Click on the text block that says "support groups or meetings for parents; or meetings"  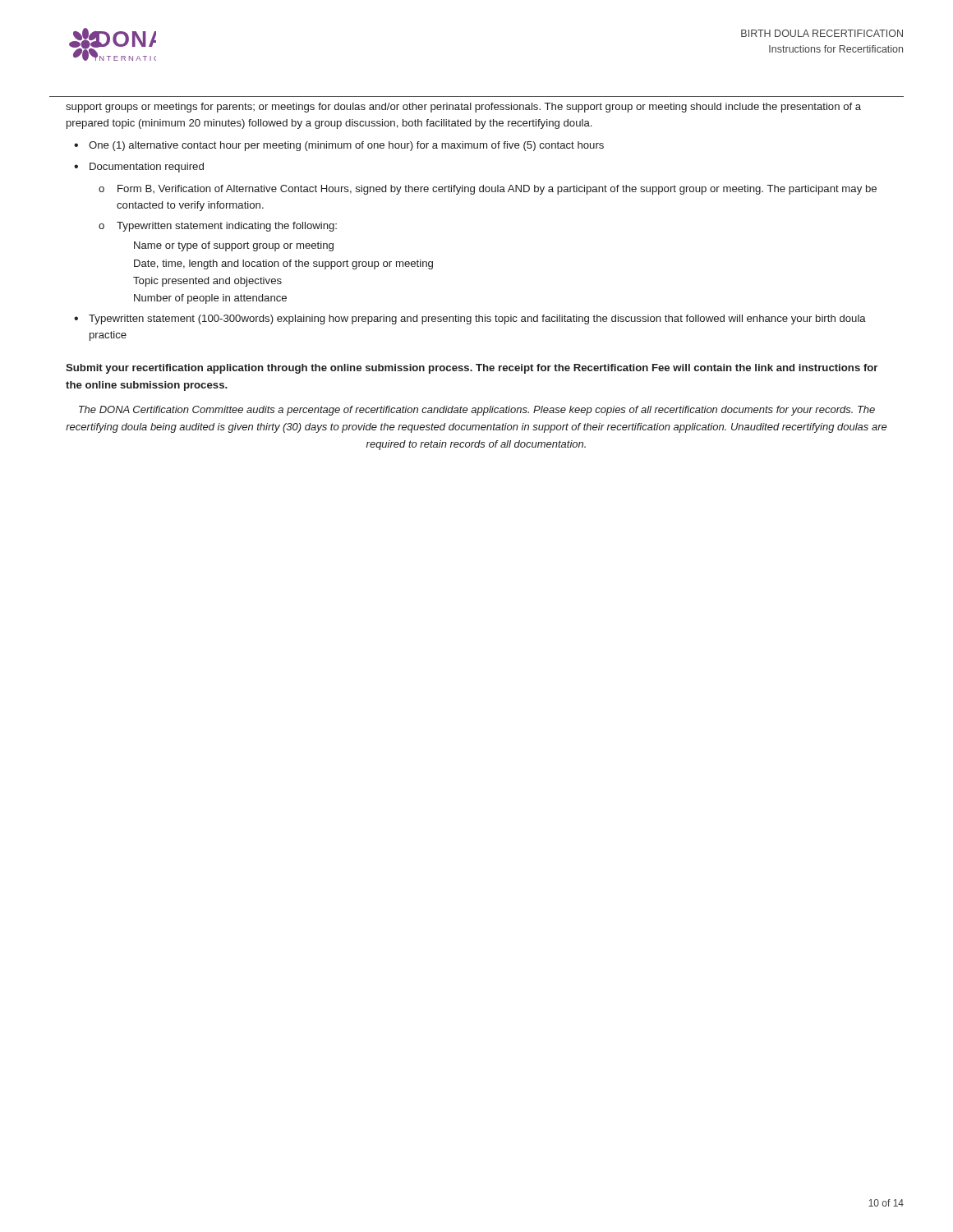pos(463,115)
